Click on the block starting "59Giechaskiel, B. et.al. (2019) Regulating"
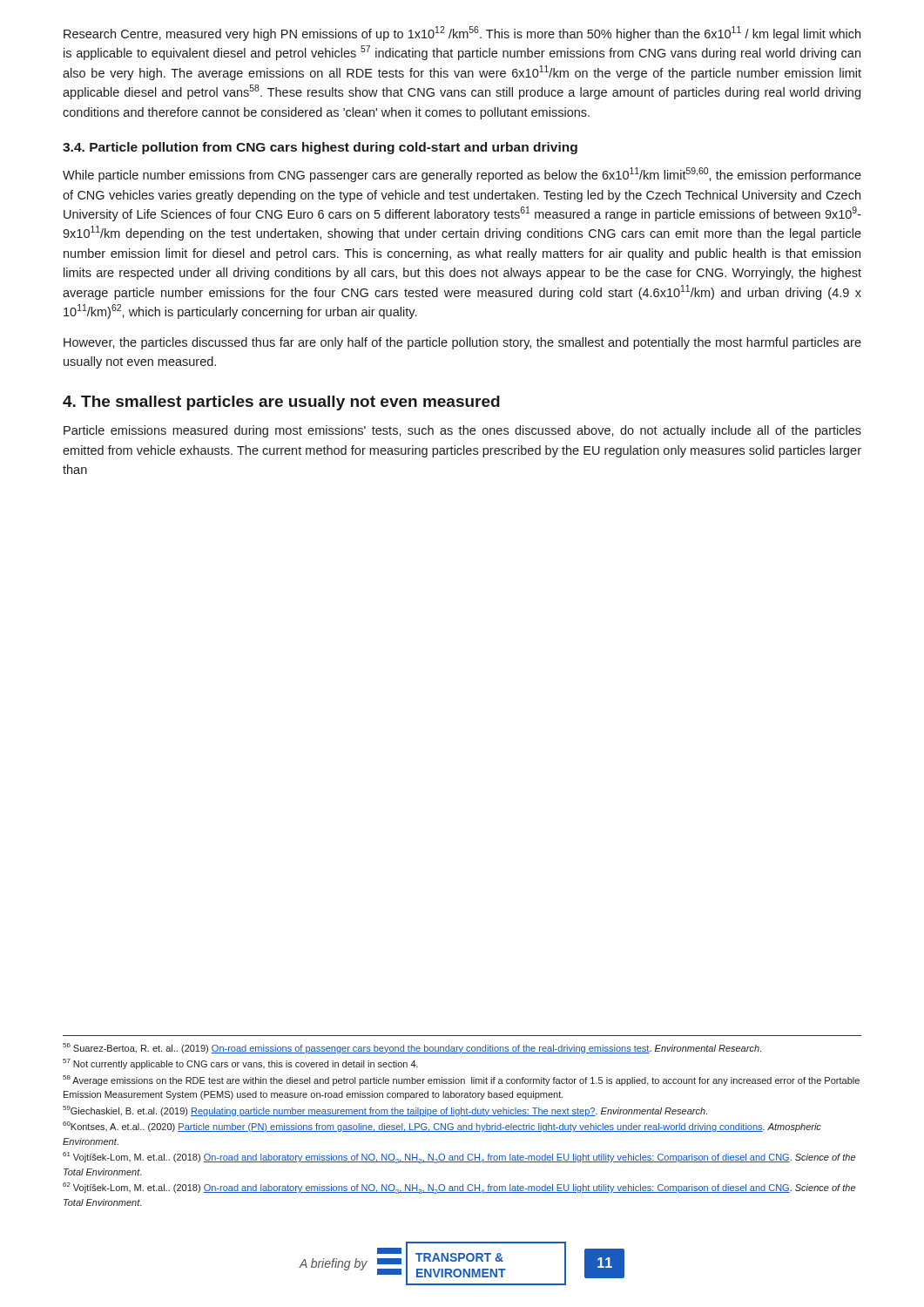Image resolution: width=924 pixels, height=1307 pixels. pos(385,1110)
